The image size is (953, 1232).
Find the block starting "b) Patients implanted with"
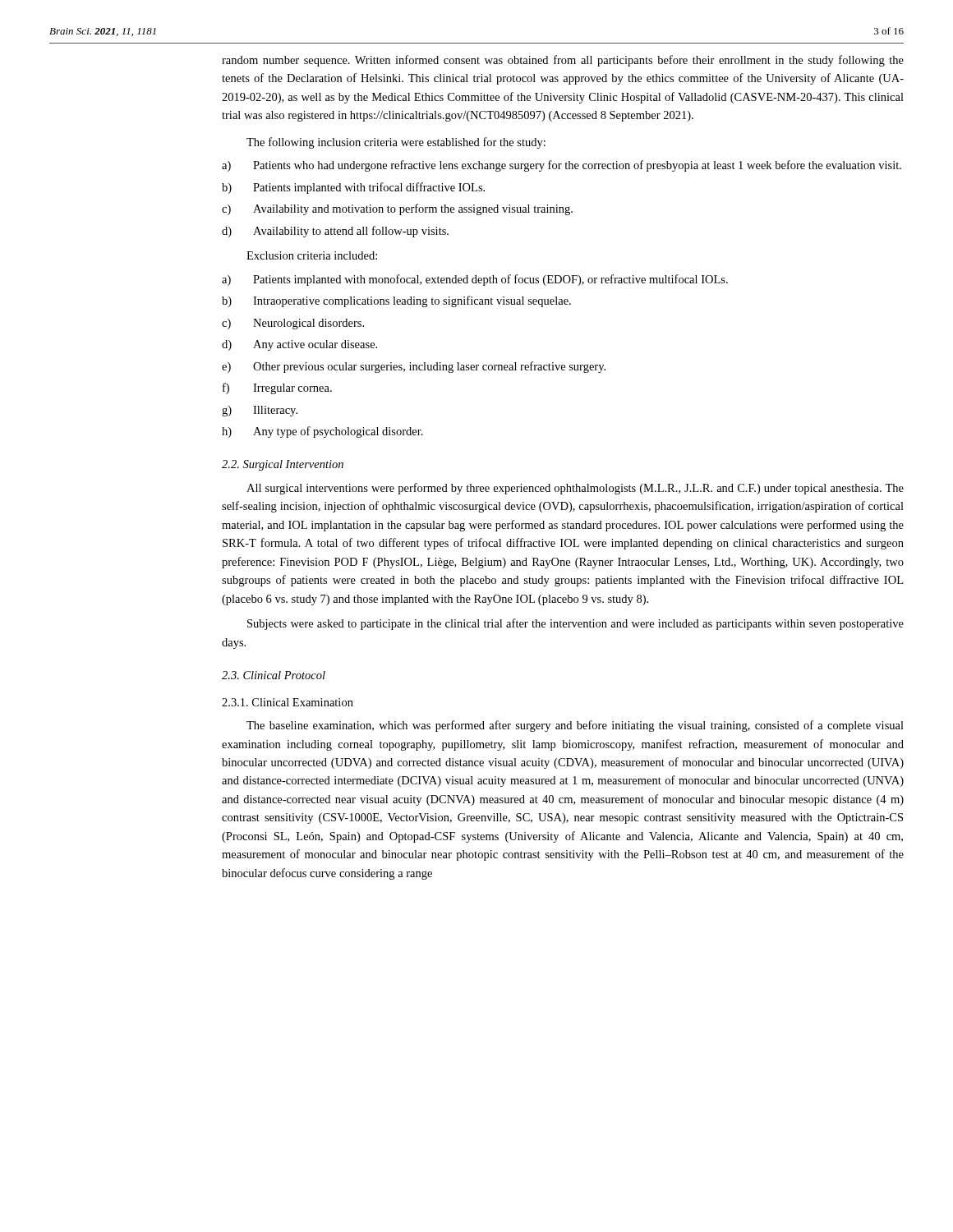(353, 188)
